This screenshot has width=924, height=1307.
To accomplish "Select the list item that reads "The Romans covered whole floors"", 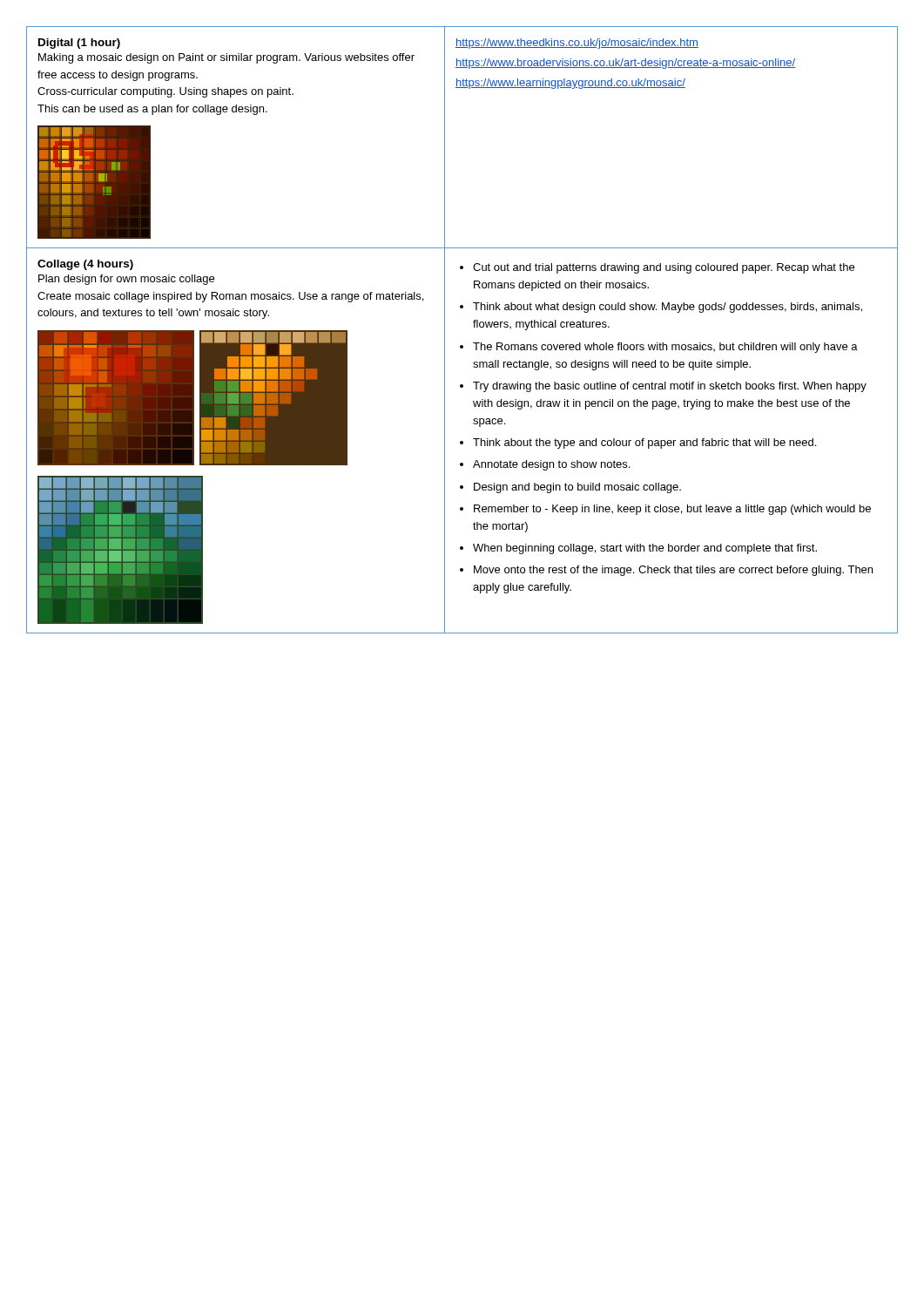I will point(665,355).
